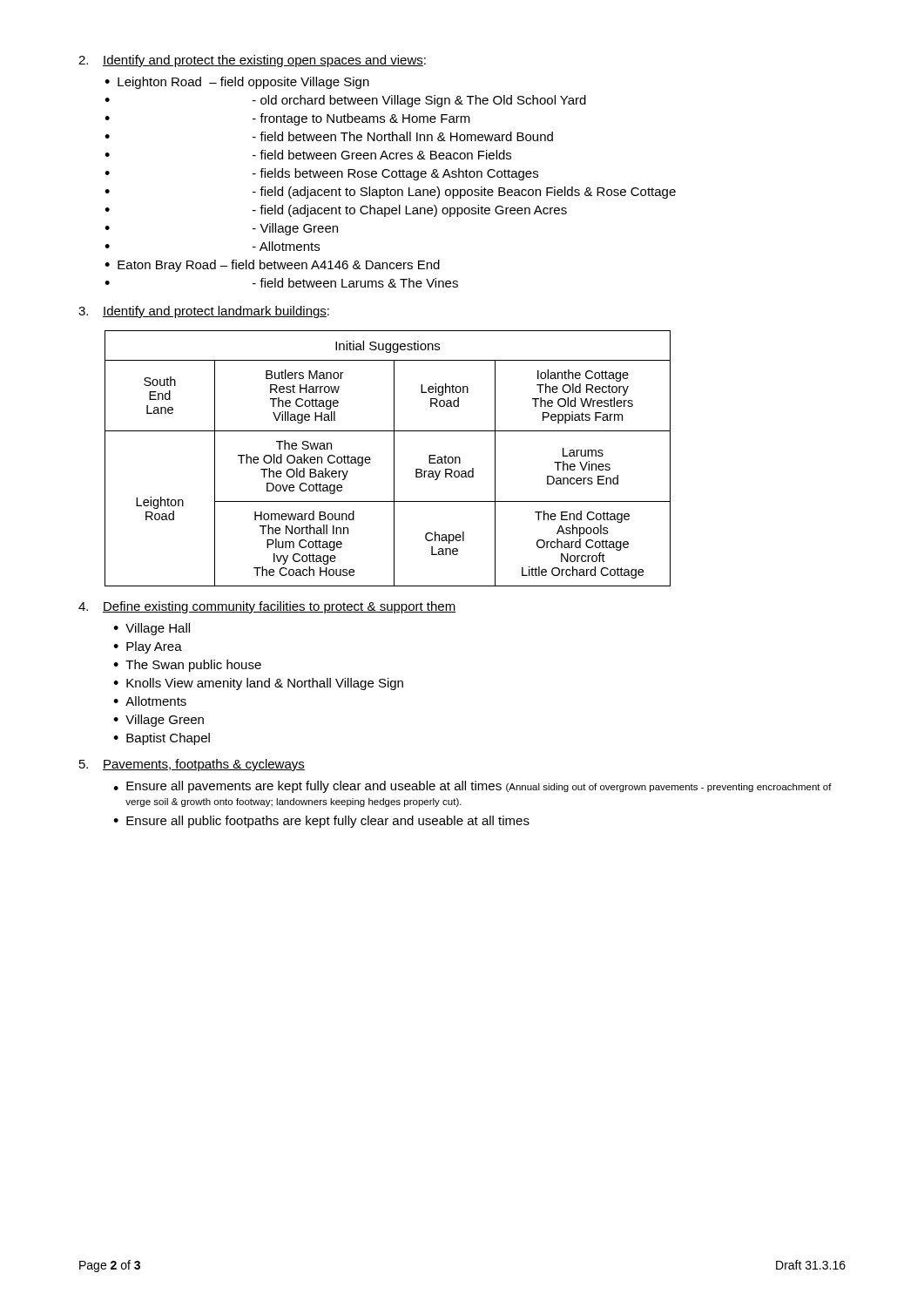The width and height of the screenshot is (924, 1307).
Task: Locate the list item containing "• Leighton Road –"
Action: (x=237, y=82)
